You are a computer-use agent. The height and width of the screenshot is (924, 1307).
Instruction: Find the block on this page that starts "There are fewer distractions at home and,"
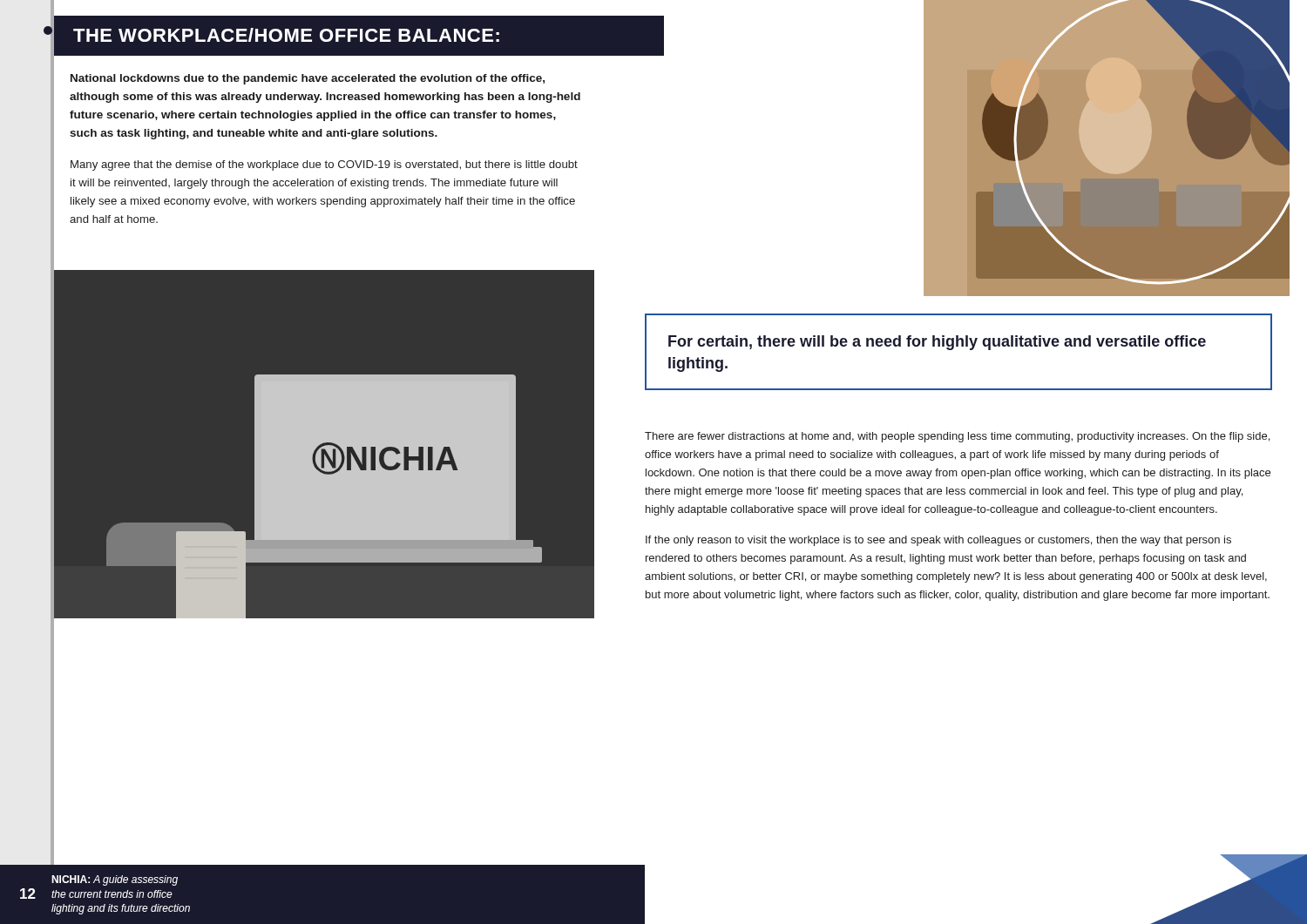pyautogui.click(x=958, y=515)
